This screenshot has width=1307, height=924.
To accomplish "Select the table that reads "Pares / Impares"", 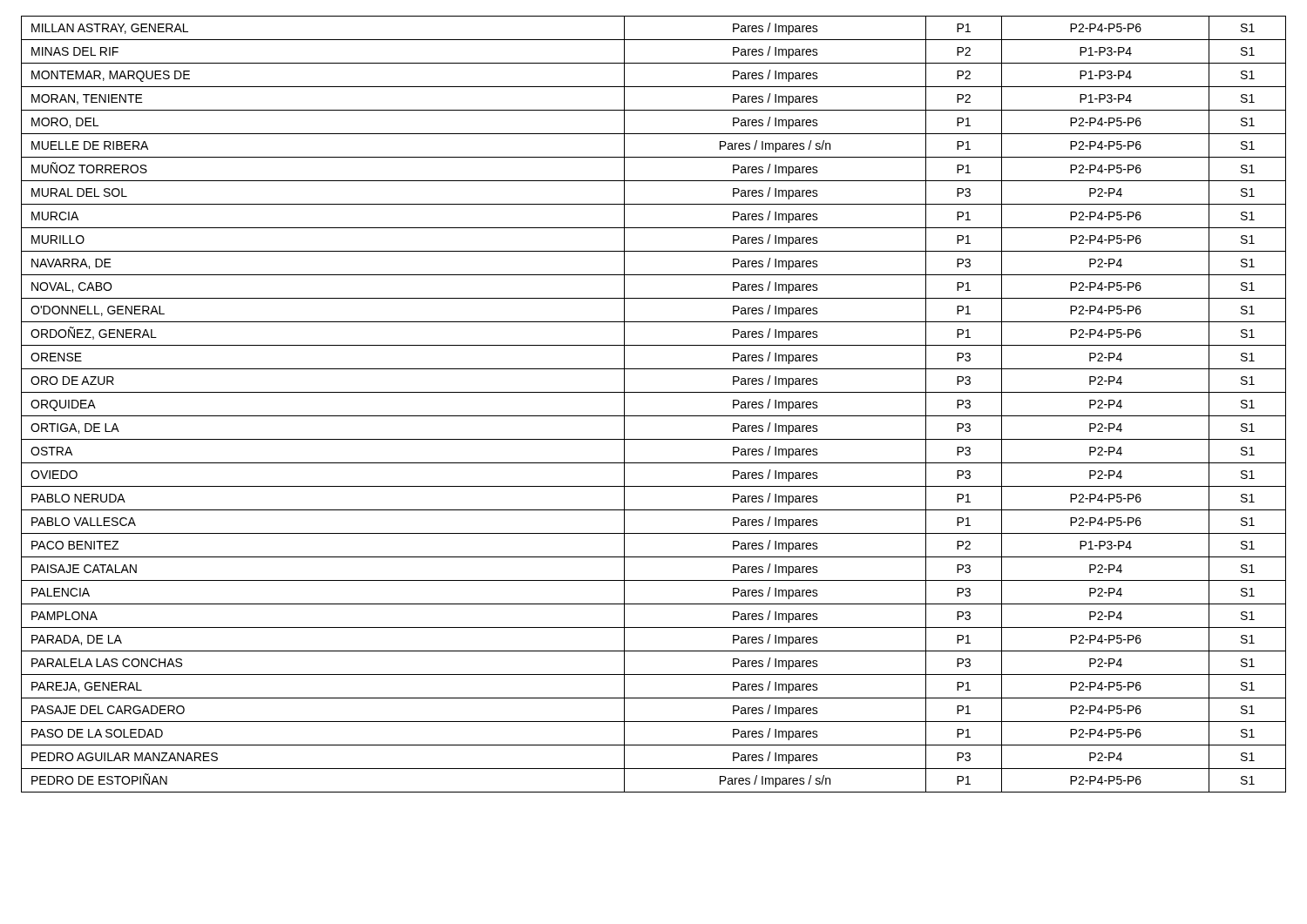I will [654, 404].
